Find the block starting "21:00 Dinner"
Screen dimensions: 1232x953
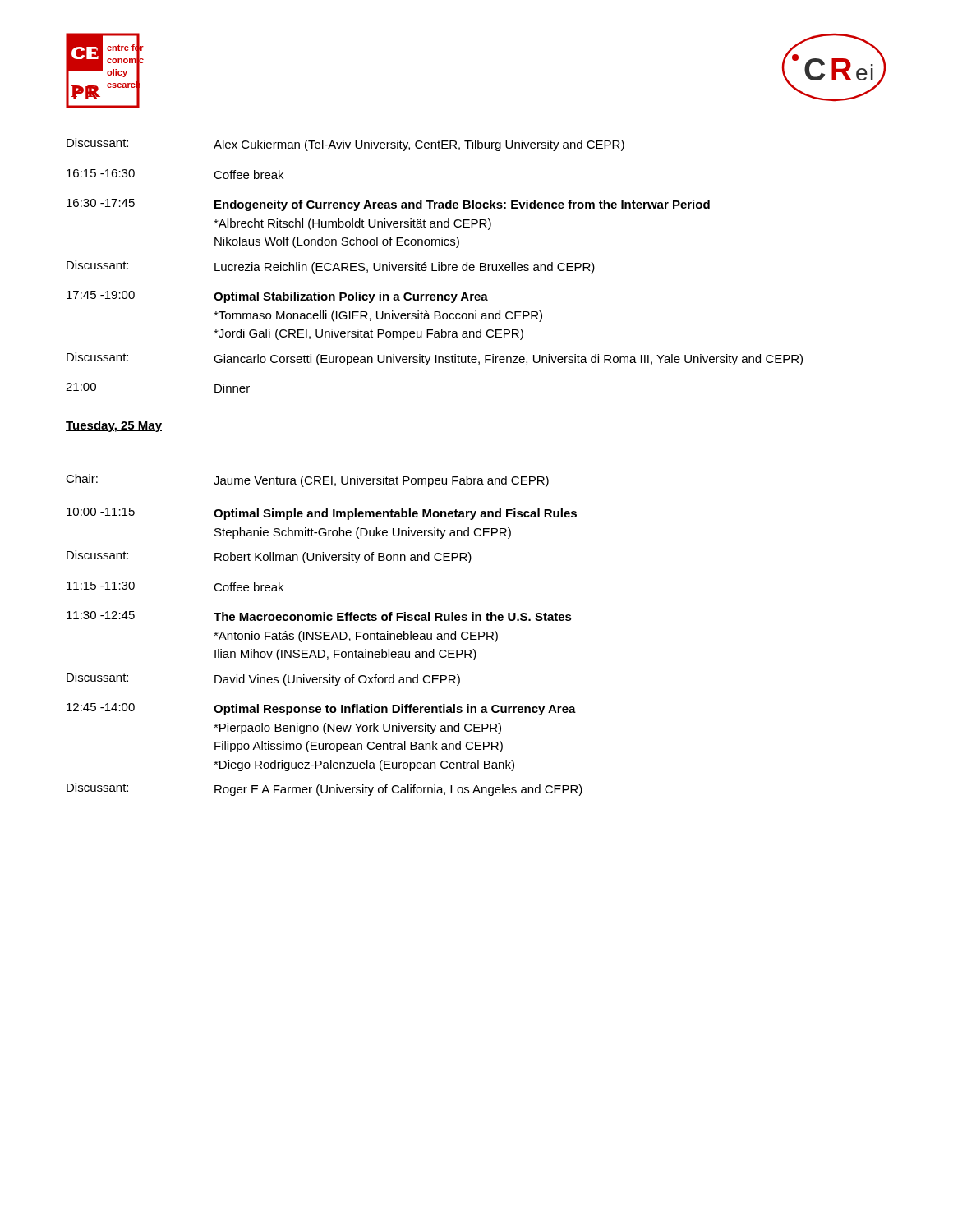(x=81, y=386)
